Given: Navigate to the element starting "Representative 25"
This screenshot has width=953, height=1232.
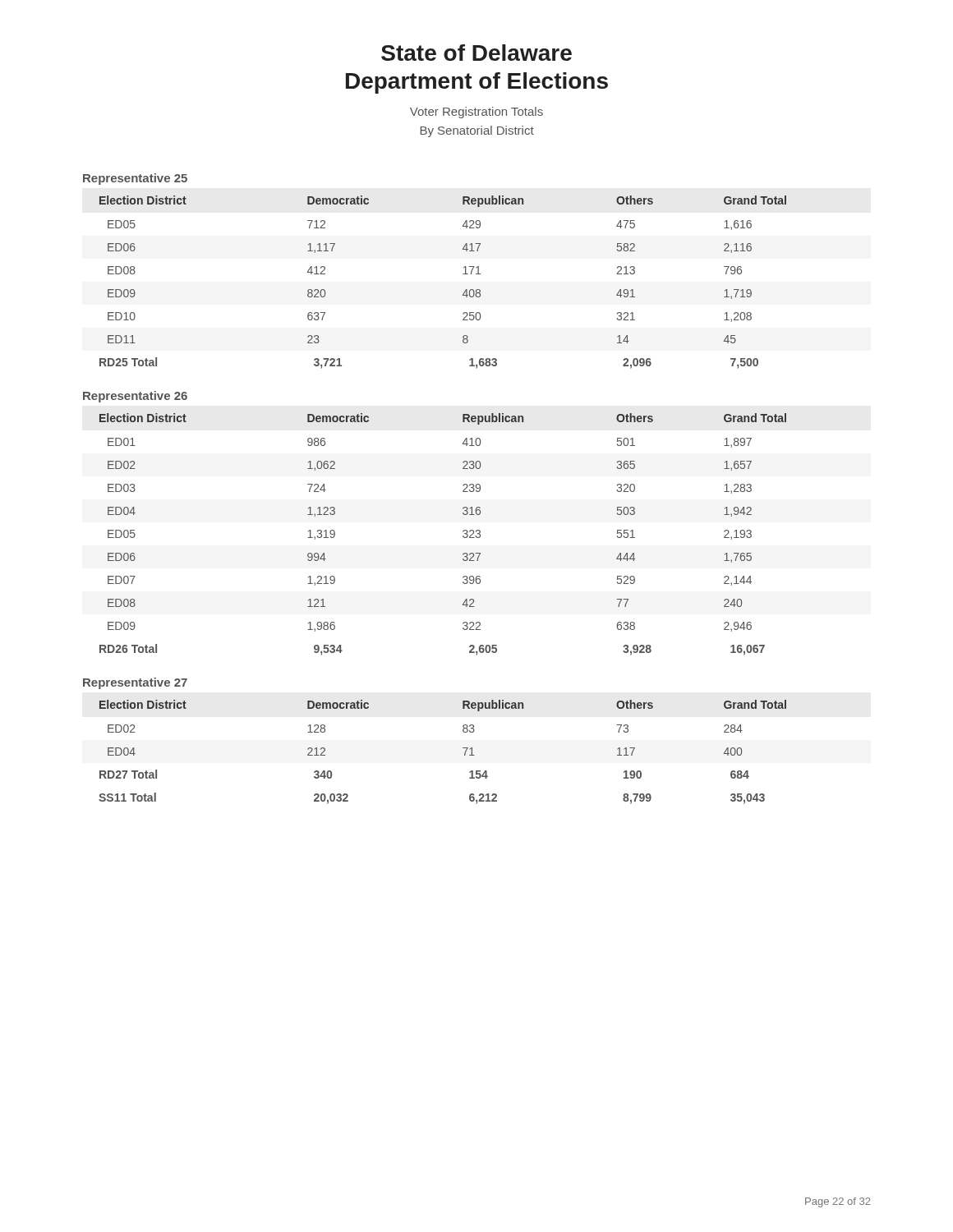Looking at the screenshot, I should pos(135,178).
